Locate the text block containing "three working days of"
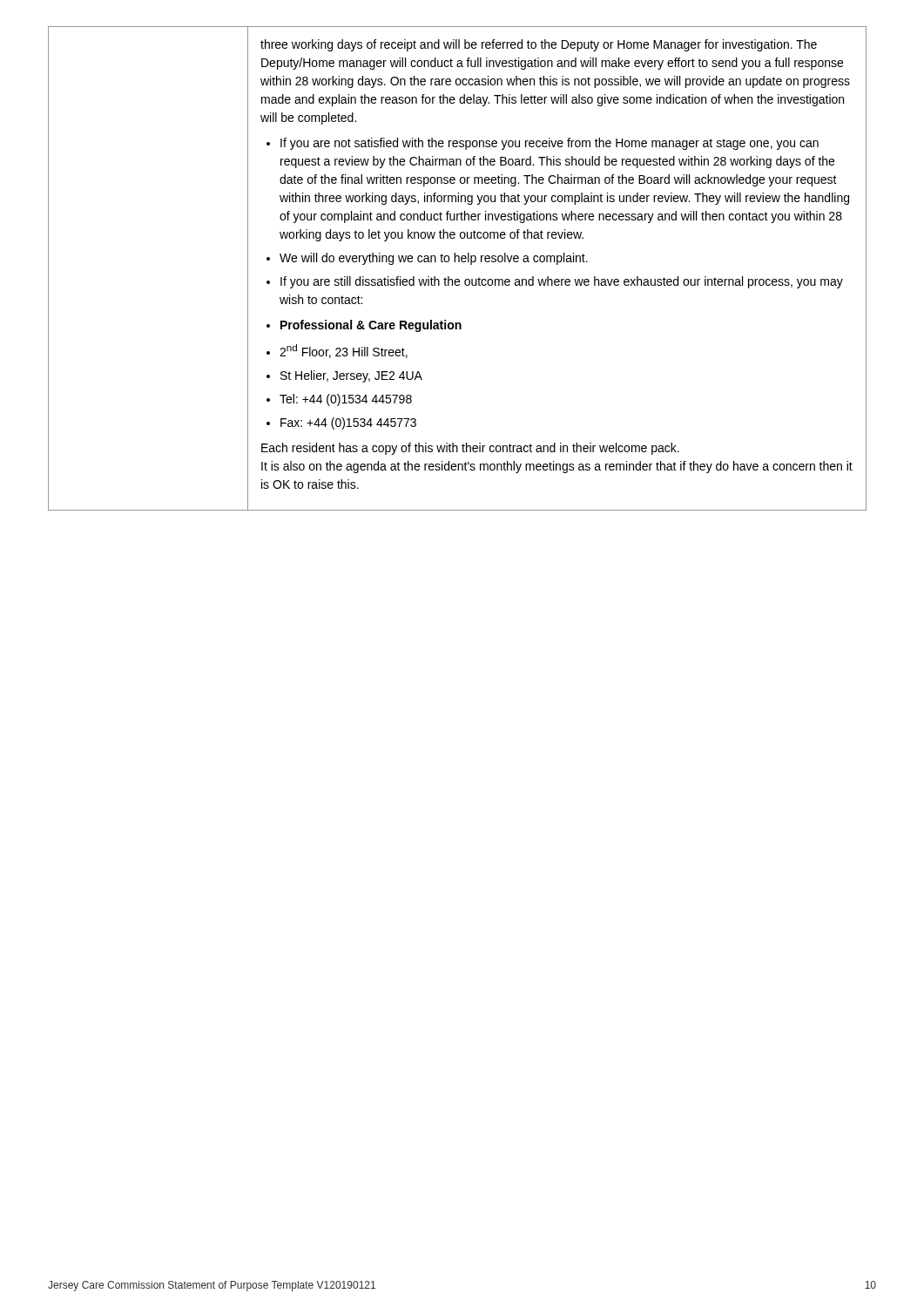This screenshot has height=1307, width=924. [557, 81]
